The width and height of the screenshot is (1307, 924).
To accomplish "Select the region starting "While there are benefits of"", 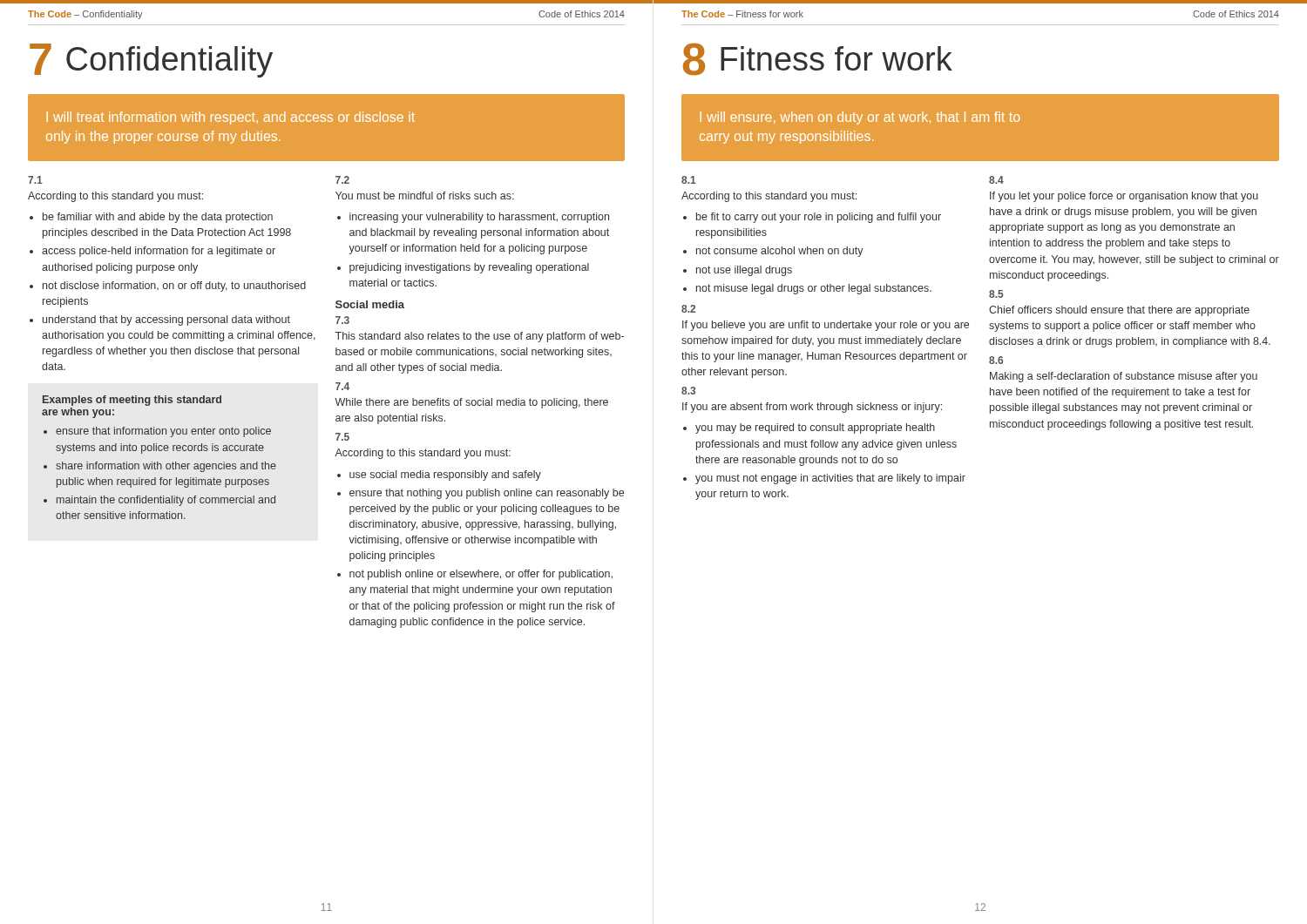I will coord(472,410).
